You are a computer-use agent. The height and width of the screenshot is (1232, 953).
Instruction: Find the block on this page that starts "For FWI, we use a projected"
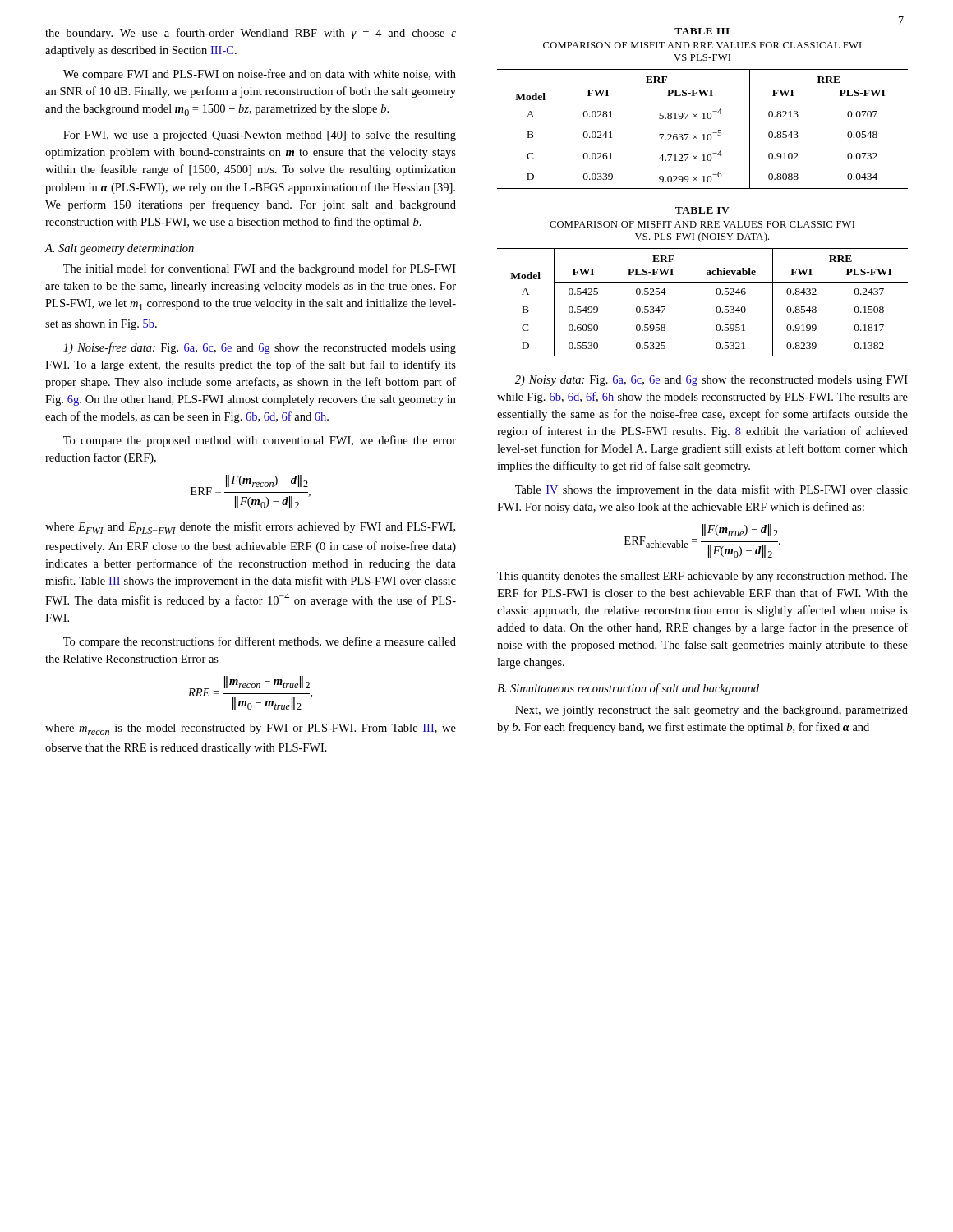pyautogui.click(x=251, y=179)
